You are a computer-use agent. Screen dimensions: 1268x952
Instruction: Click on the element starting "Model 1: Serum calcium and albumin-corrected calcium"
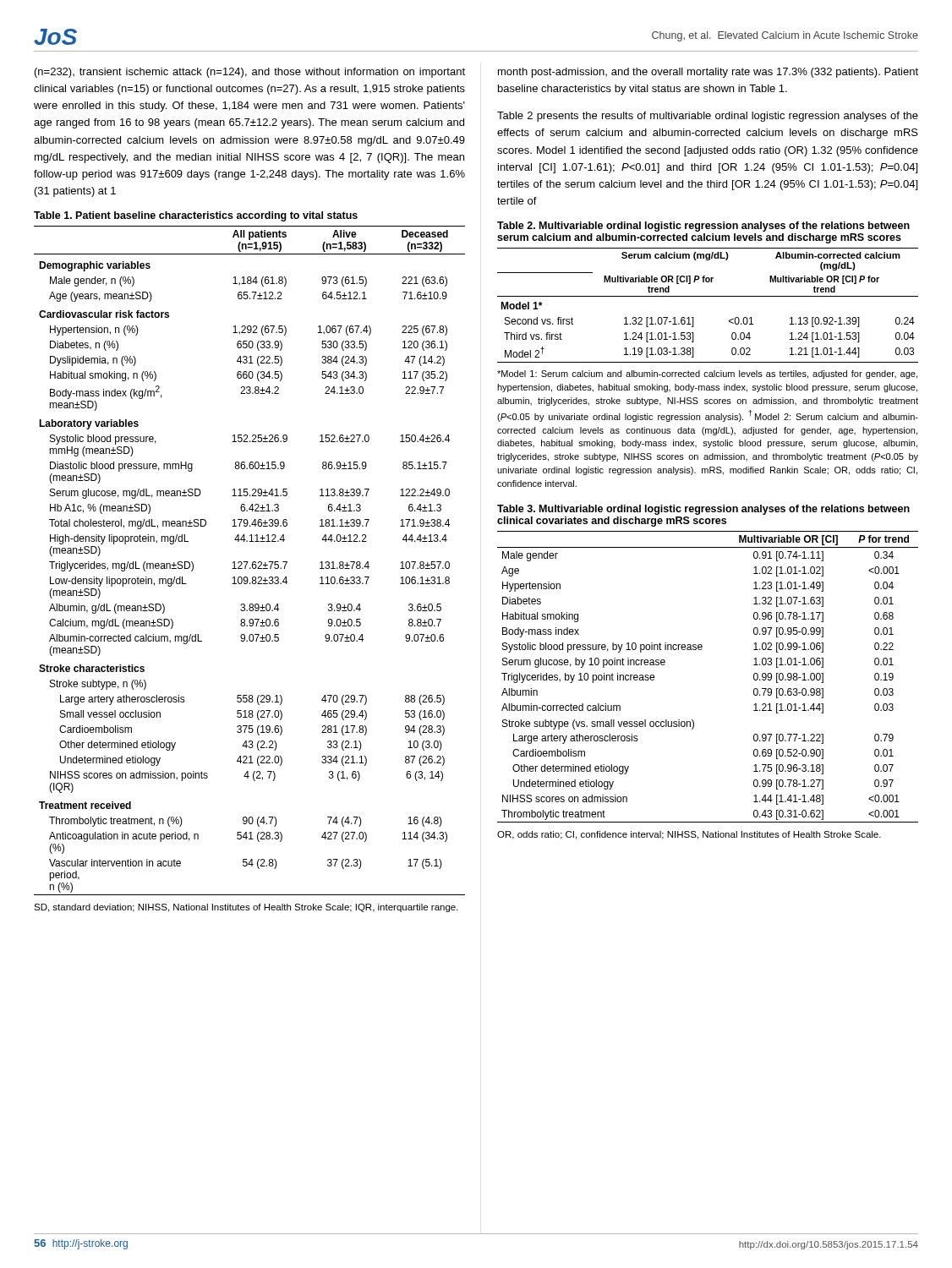pyautogui.click(x=708, y=429)
